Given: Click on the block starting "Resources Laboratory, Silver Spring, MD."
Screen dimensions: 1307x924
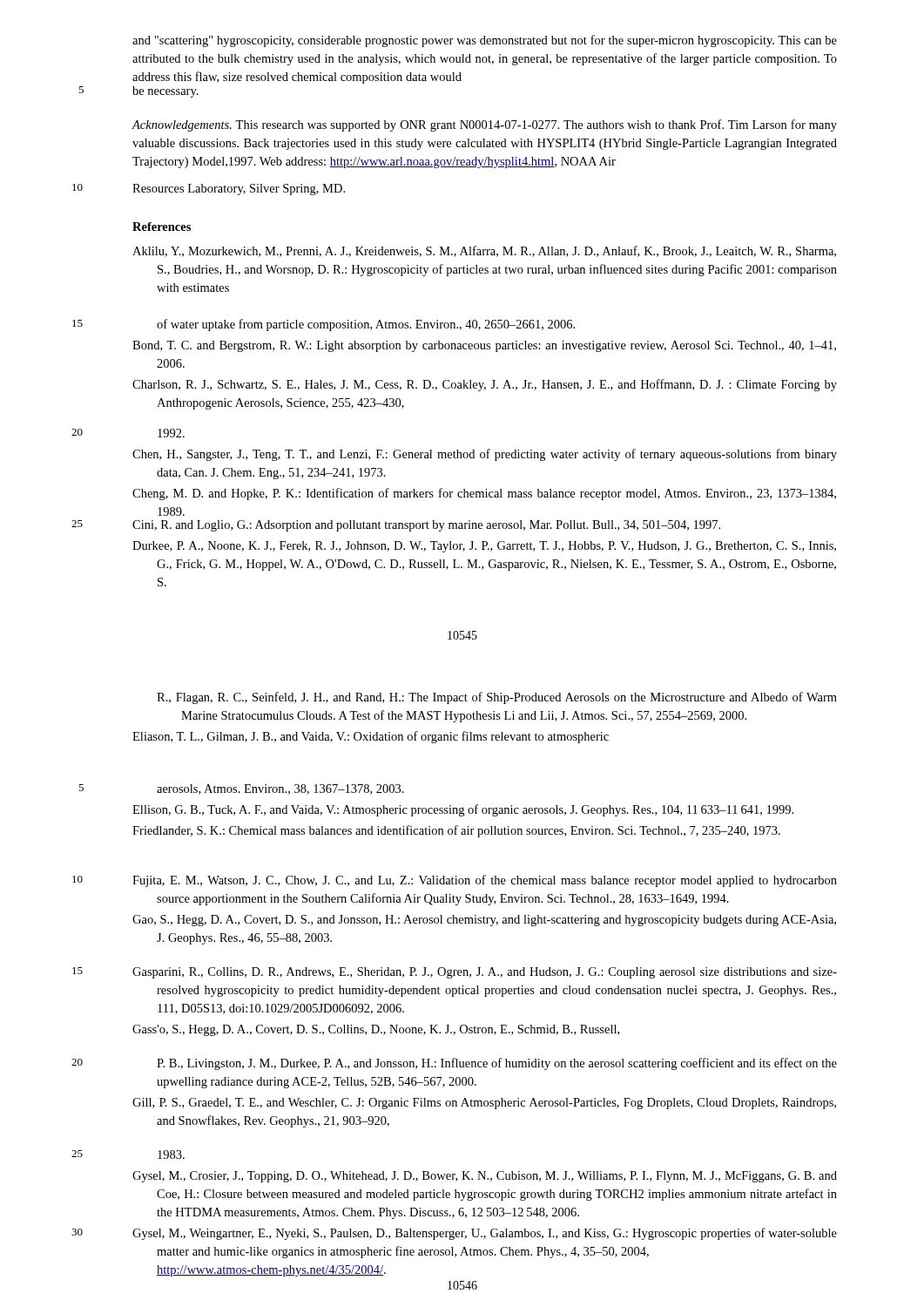Looking at the screenshot, I should tap(239, 190).
